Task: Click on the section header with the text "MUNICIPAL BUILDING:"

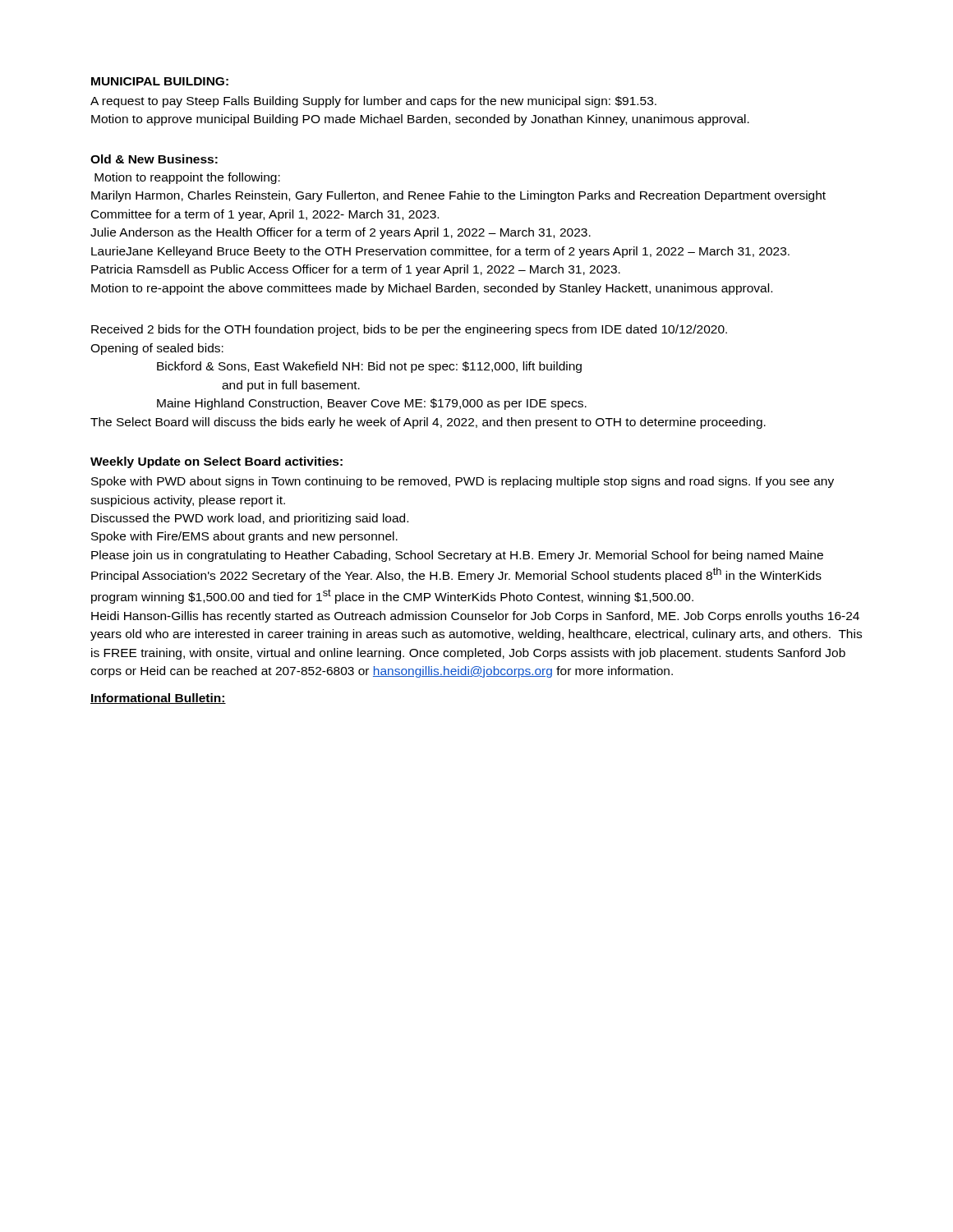Action: (x=160, y=81)
